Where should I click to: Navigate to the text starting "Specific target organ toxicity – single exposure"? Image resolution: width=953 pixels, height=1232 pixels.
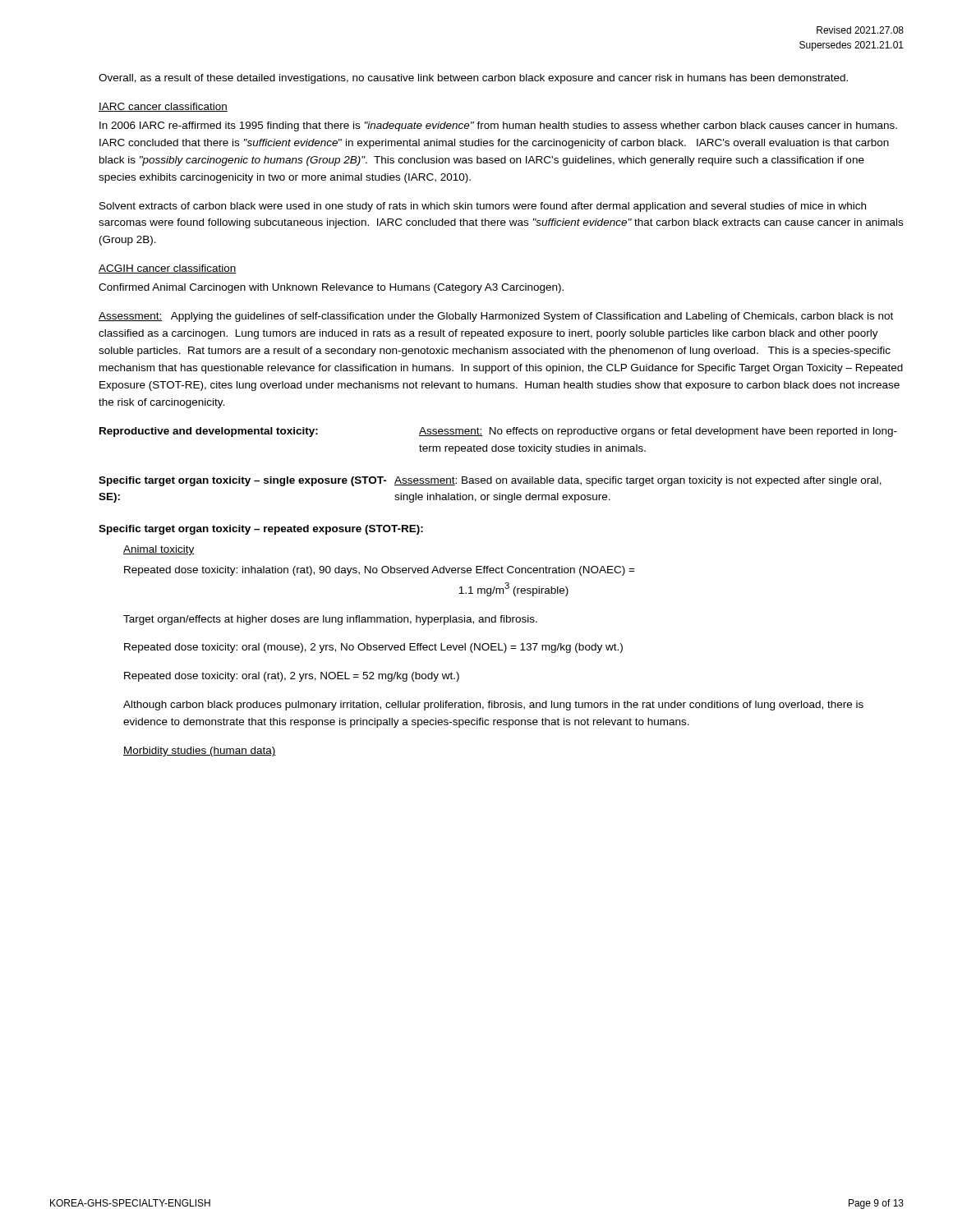[x=501, y=489]
